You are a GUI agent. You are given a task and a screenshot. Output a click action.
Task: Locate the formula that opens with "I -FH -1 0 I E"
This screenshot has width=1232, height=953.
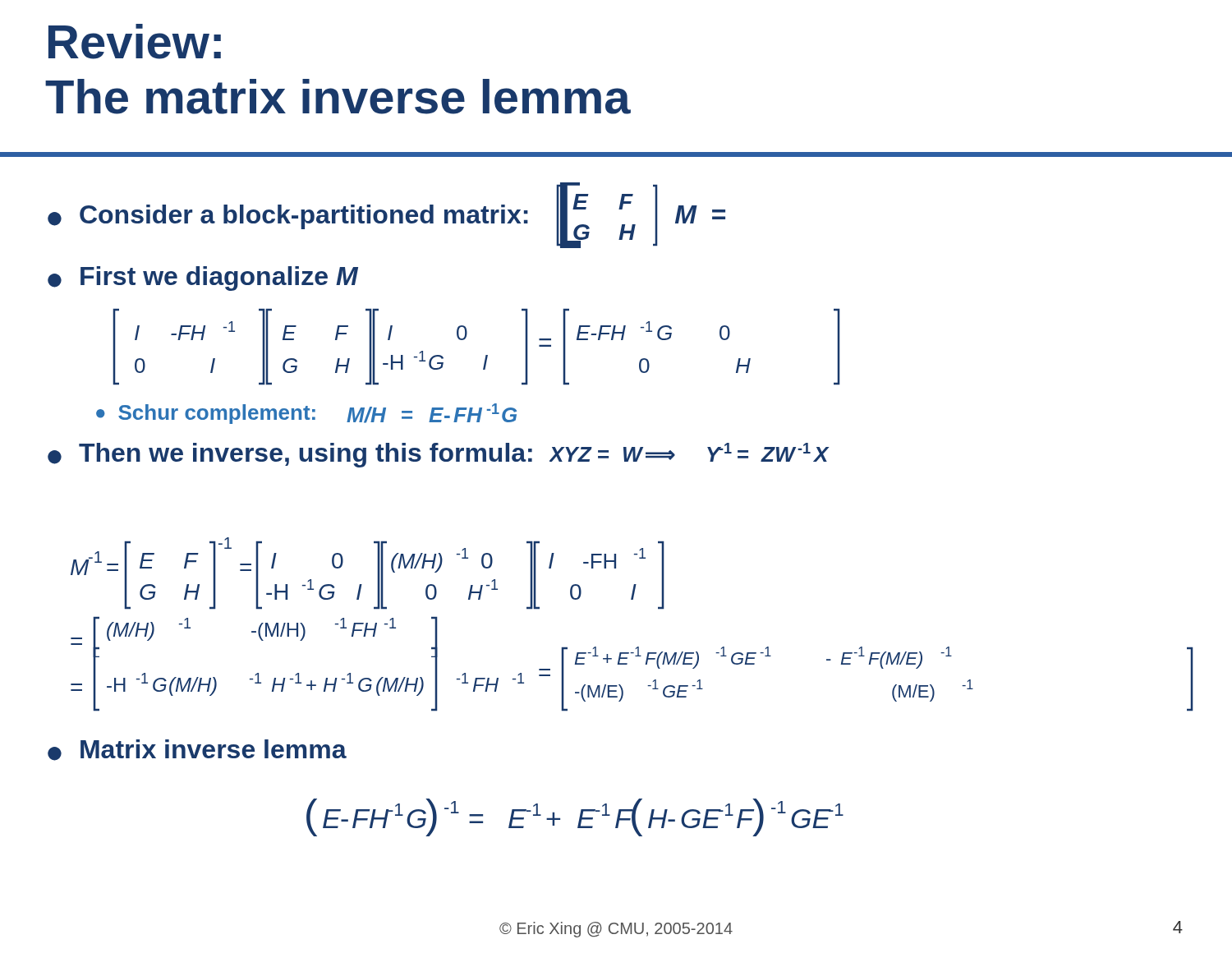480,347
